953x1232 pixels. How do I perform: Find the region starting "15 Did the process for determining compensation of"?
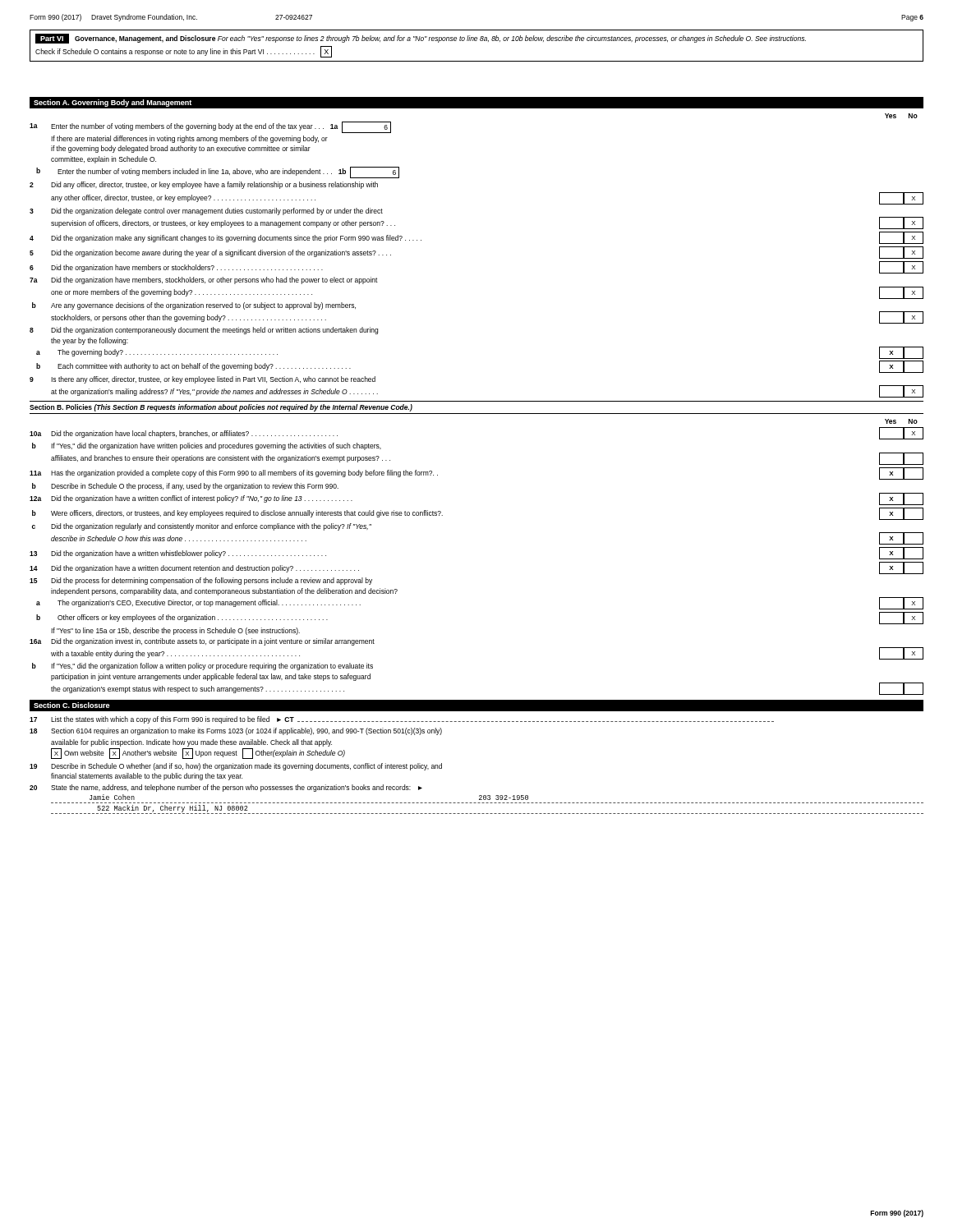click(x=201, y=581)
